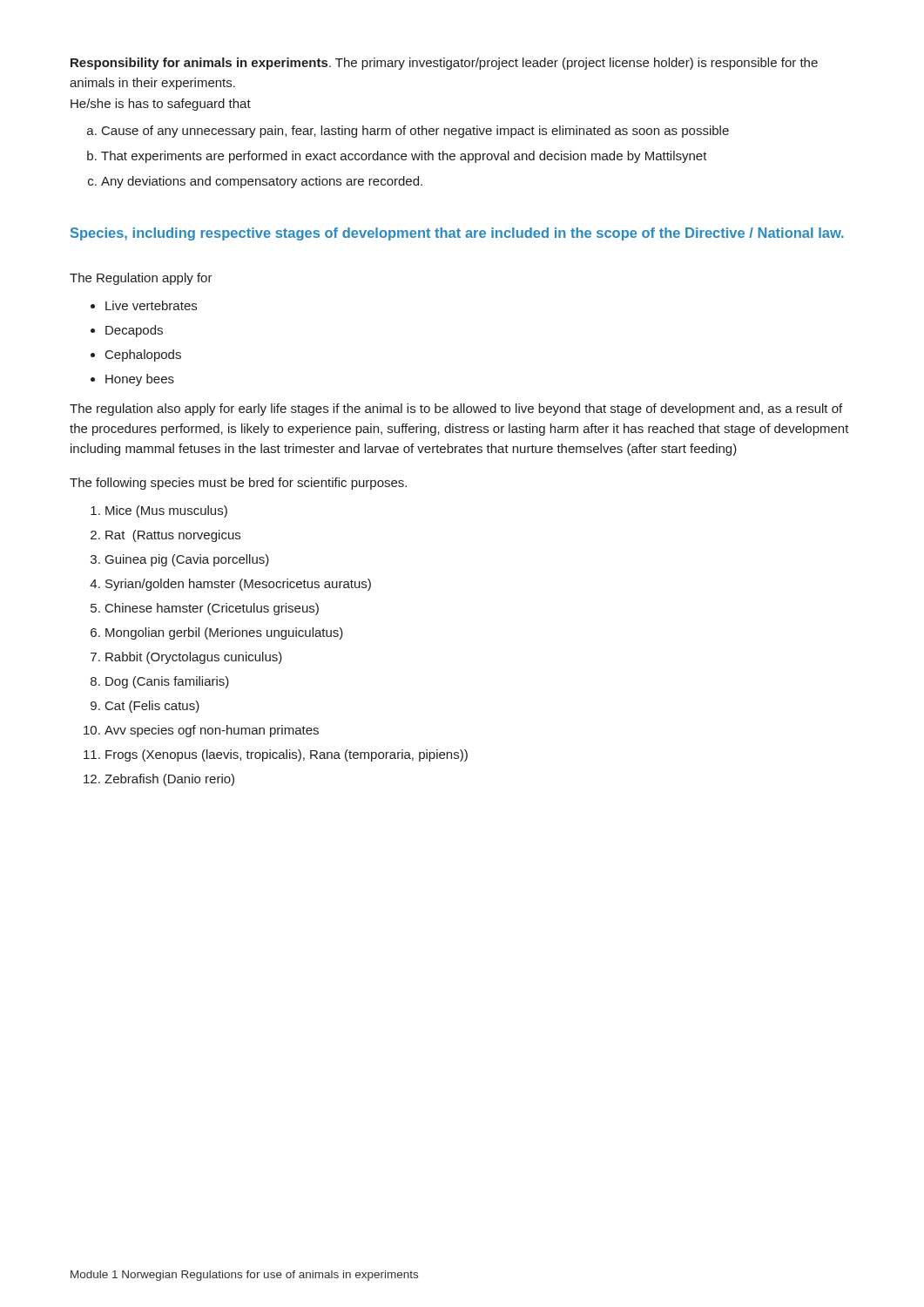Locate the text starting "Cause of any unnecessary pain, fear, lasting"
924x1307 pixels.
tap(415, 130)
